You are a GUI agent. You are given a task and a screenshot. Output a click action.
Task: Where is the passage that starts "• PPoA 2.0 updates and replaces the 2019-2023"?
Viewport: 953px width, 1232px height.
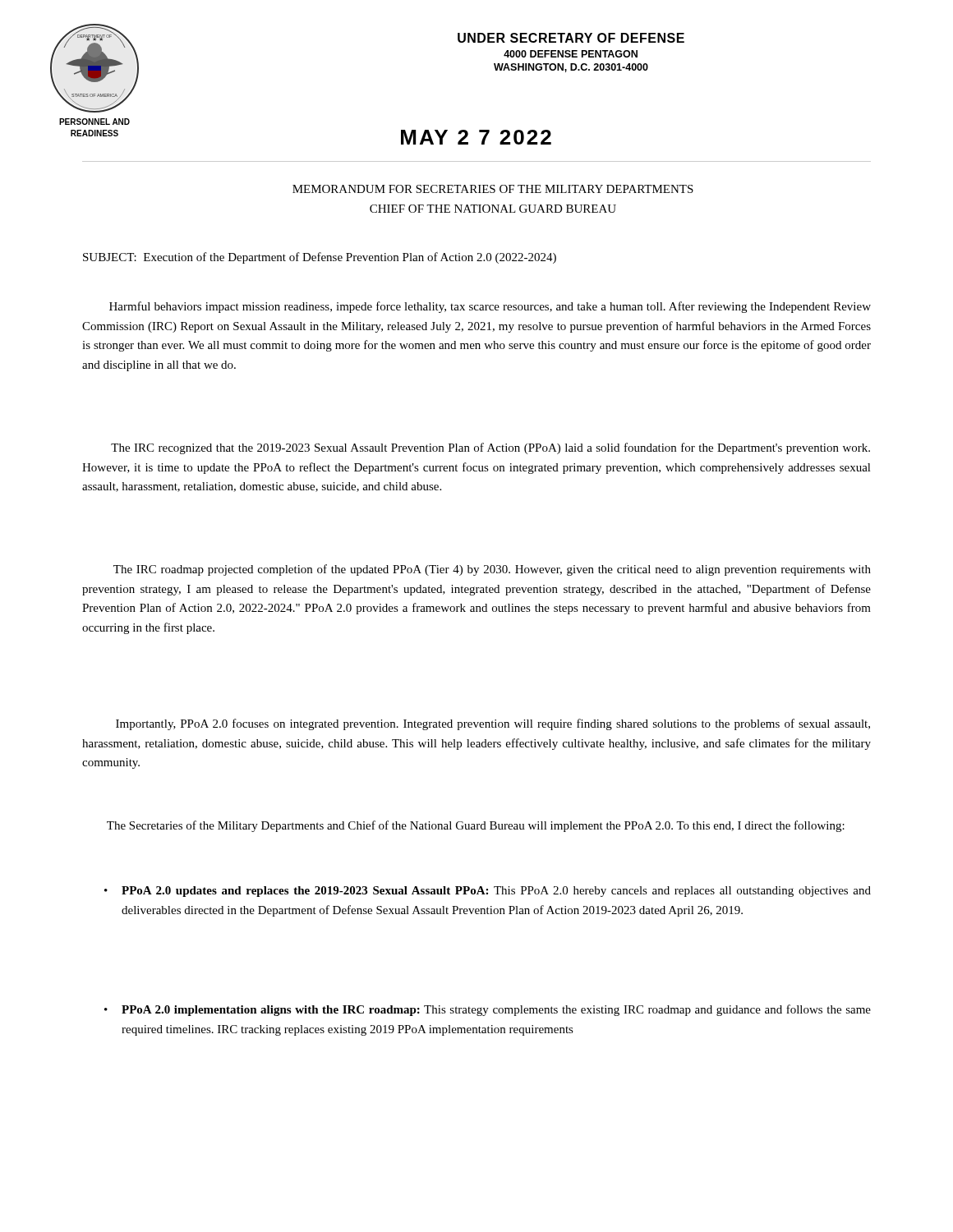coord(496,899)
